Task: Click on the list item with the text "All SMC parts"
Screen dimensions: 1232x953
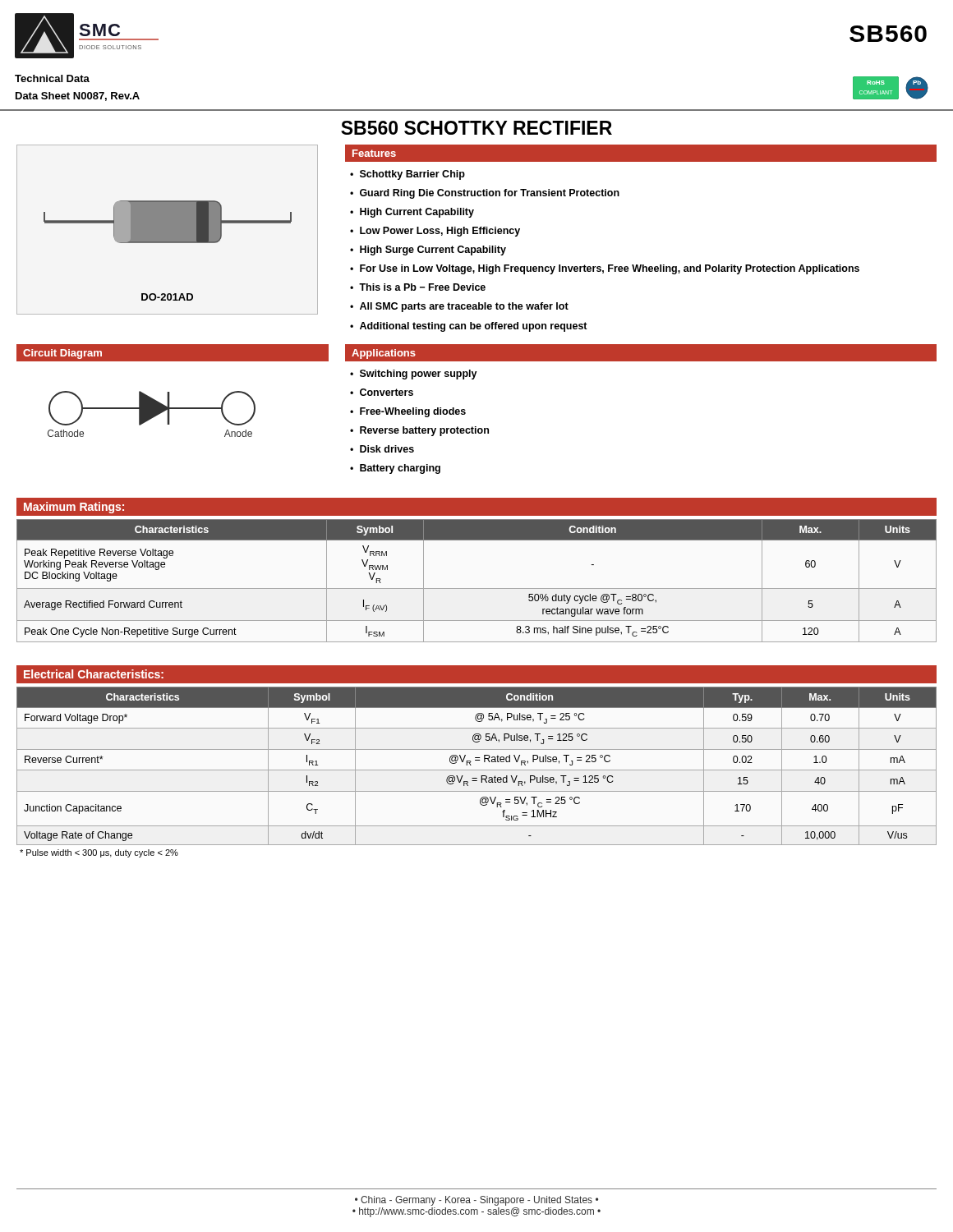Action: (x=464, y=307)
